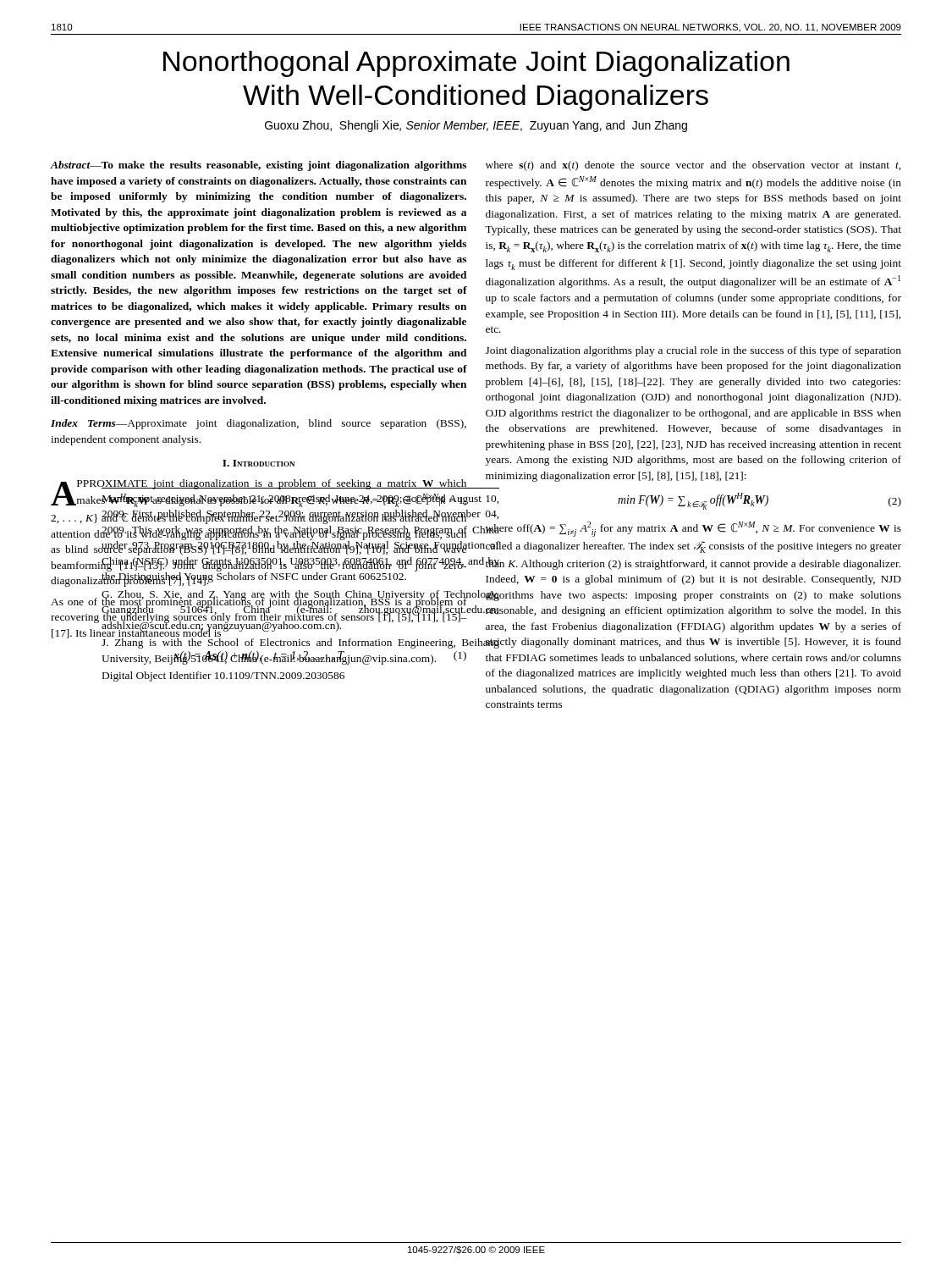The height and width of the screenshot is (1270, 952).
Task: Select the text block starting "Manuscript received November 21, 2008; revised June 24,"
Action: pos(300,588)
